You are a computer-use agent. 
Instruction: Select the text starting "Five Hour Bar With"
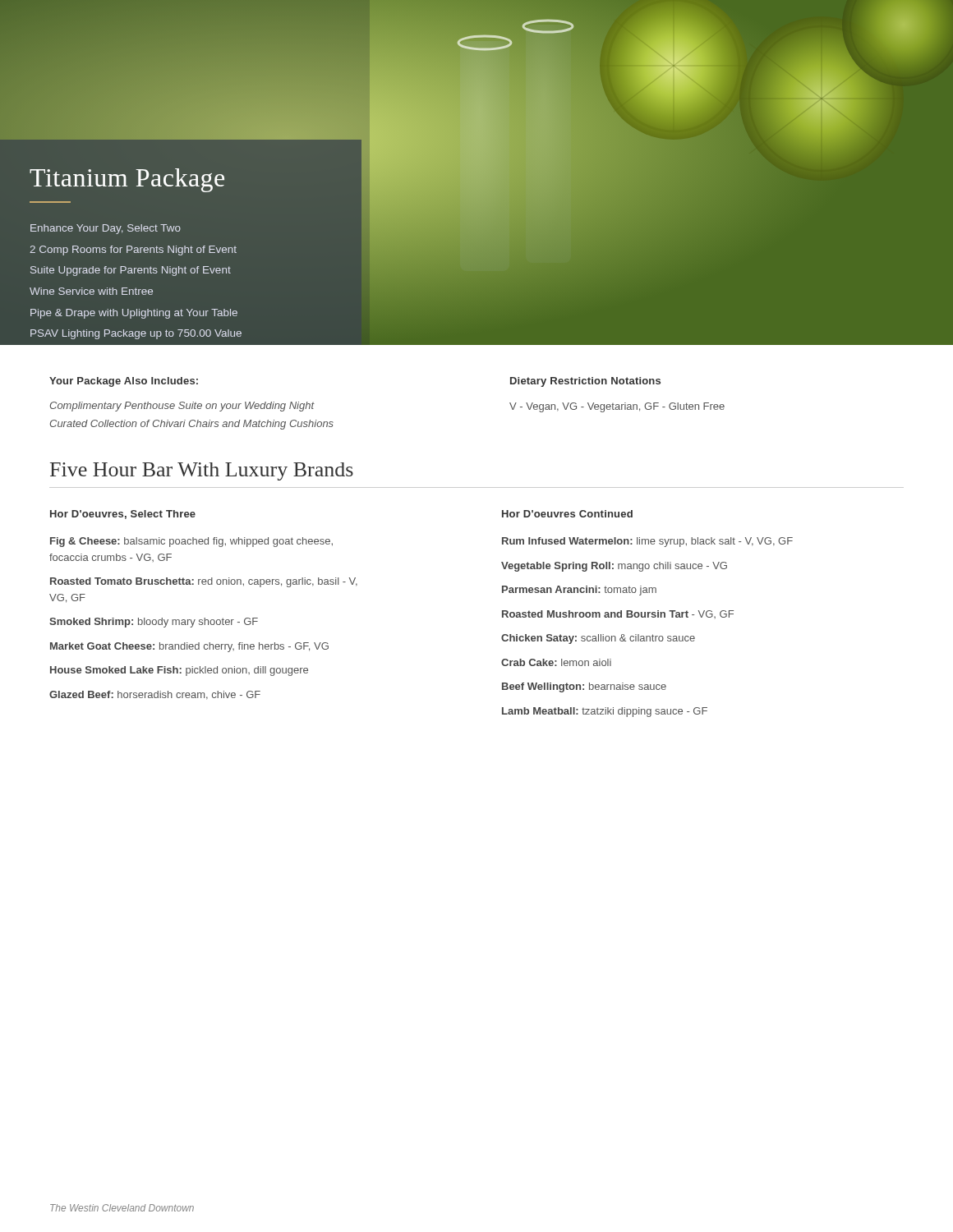point(201,470)
